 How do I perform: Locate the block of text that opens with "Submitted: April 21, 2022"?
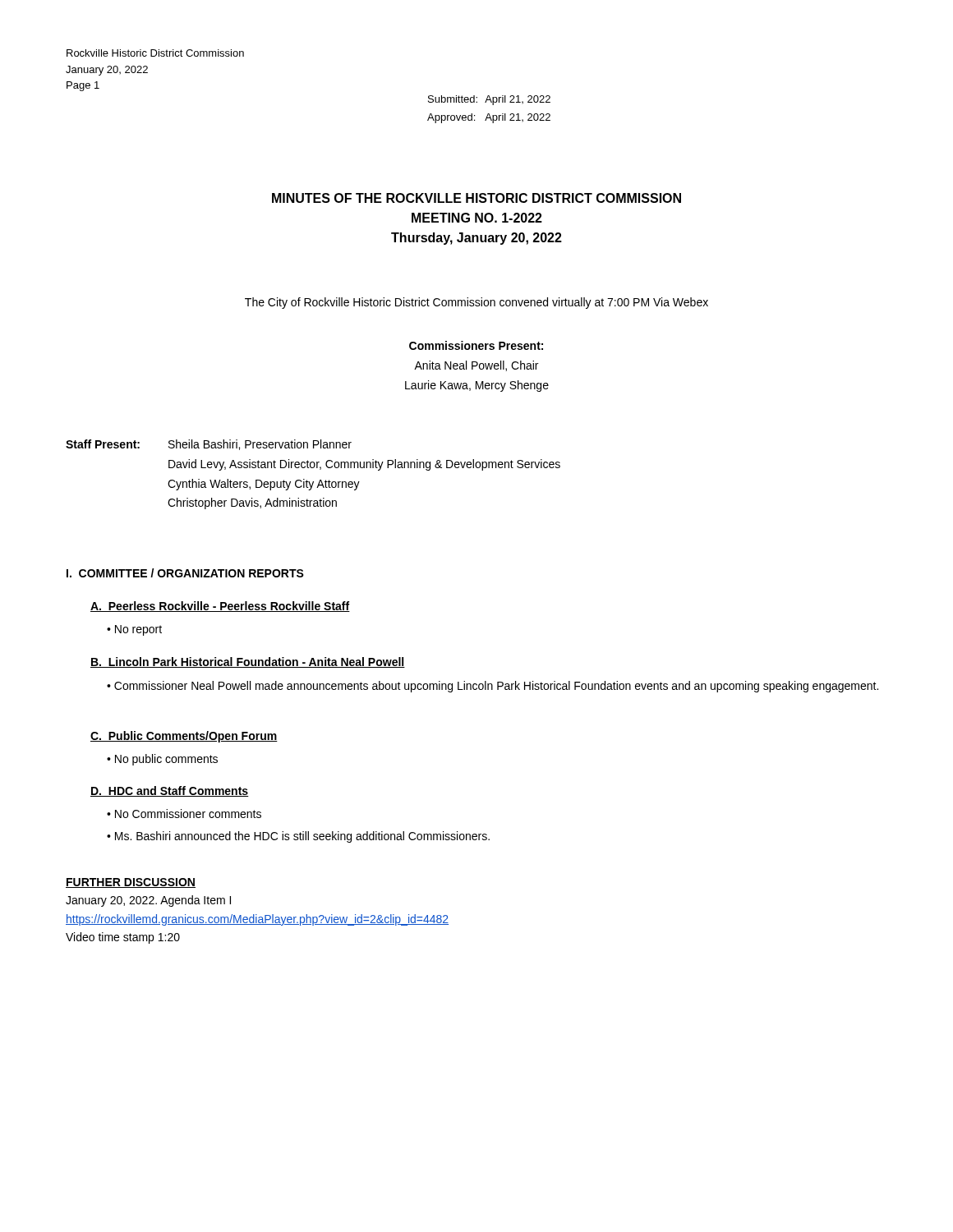(x=492, y=108)
